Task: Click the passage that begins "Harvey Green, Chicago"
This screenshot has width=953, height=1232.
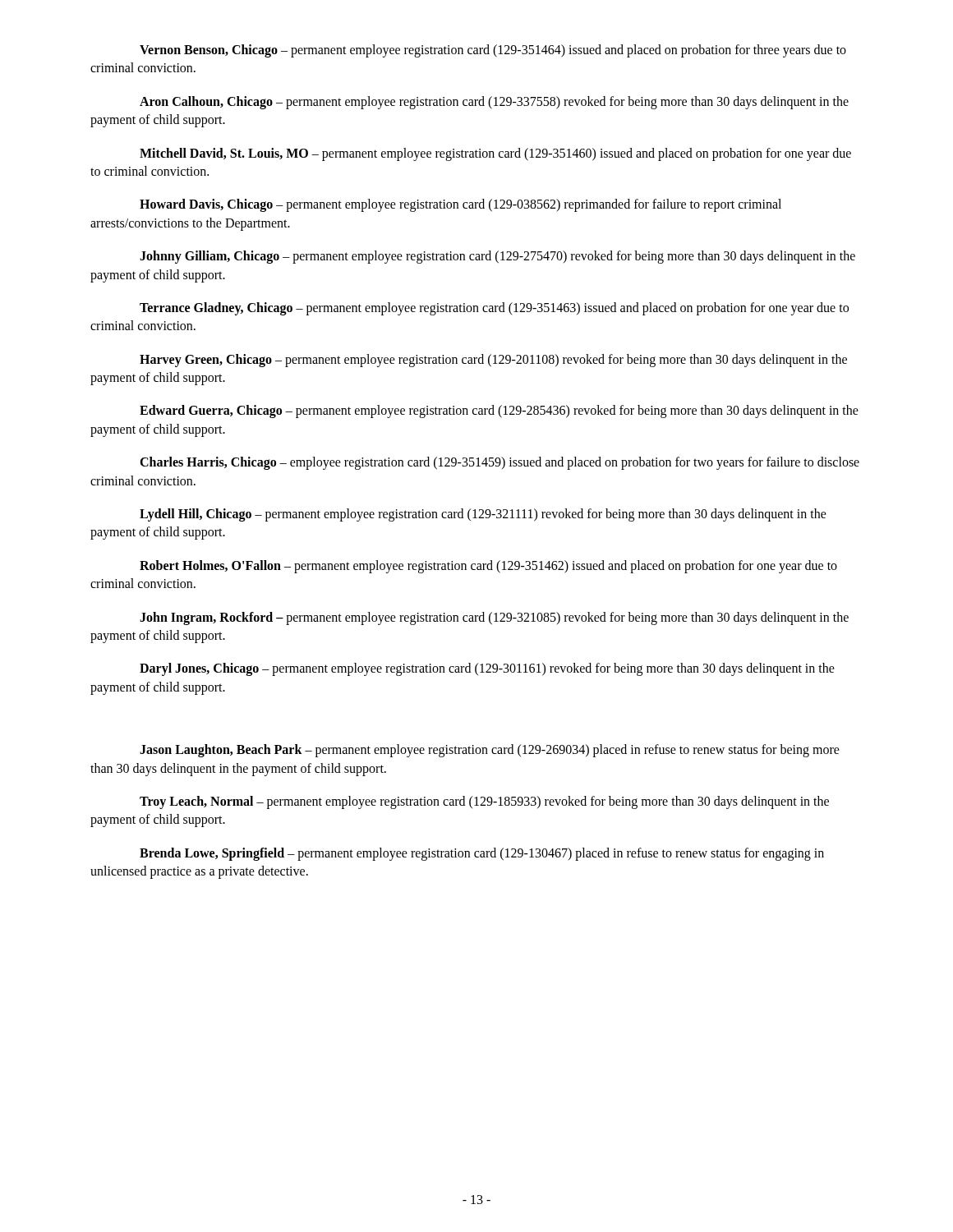Action: click(476, 369)
